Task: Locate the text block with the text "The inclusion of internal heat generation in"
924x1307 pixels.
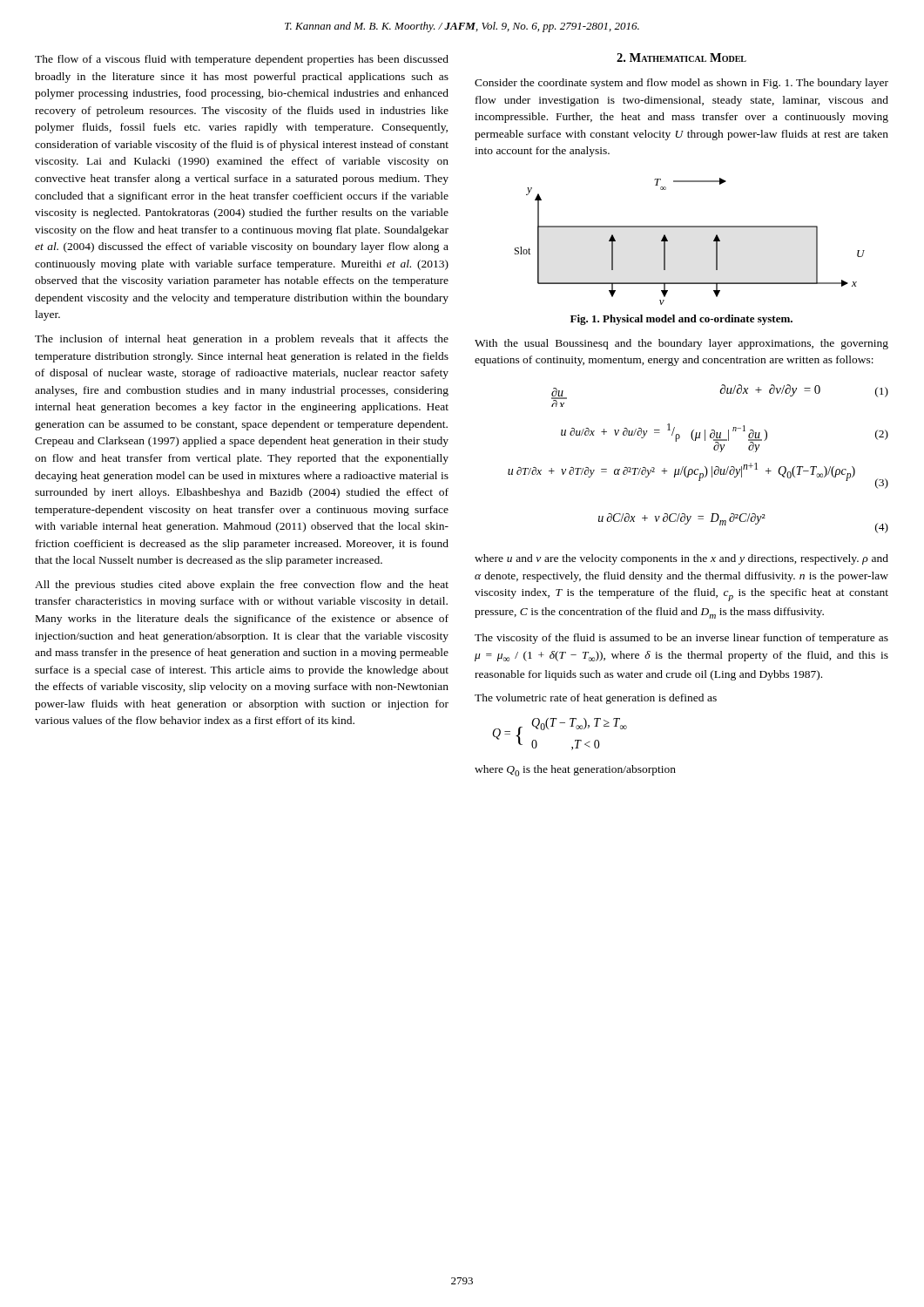Action: coord(242,450)
